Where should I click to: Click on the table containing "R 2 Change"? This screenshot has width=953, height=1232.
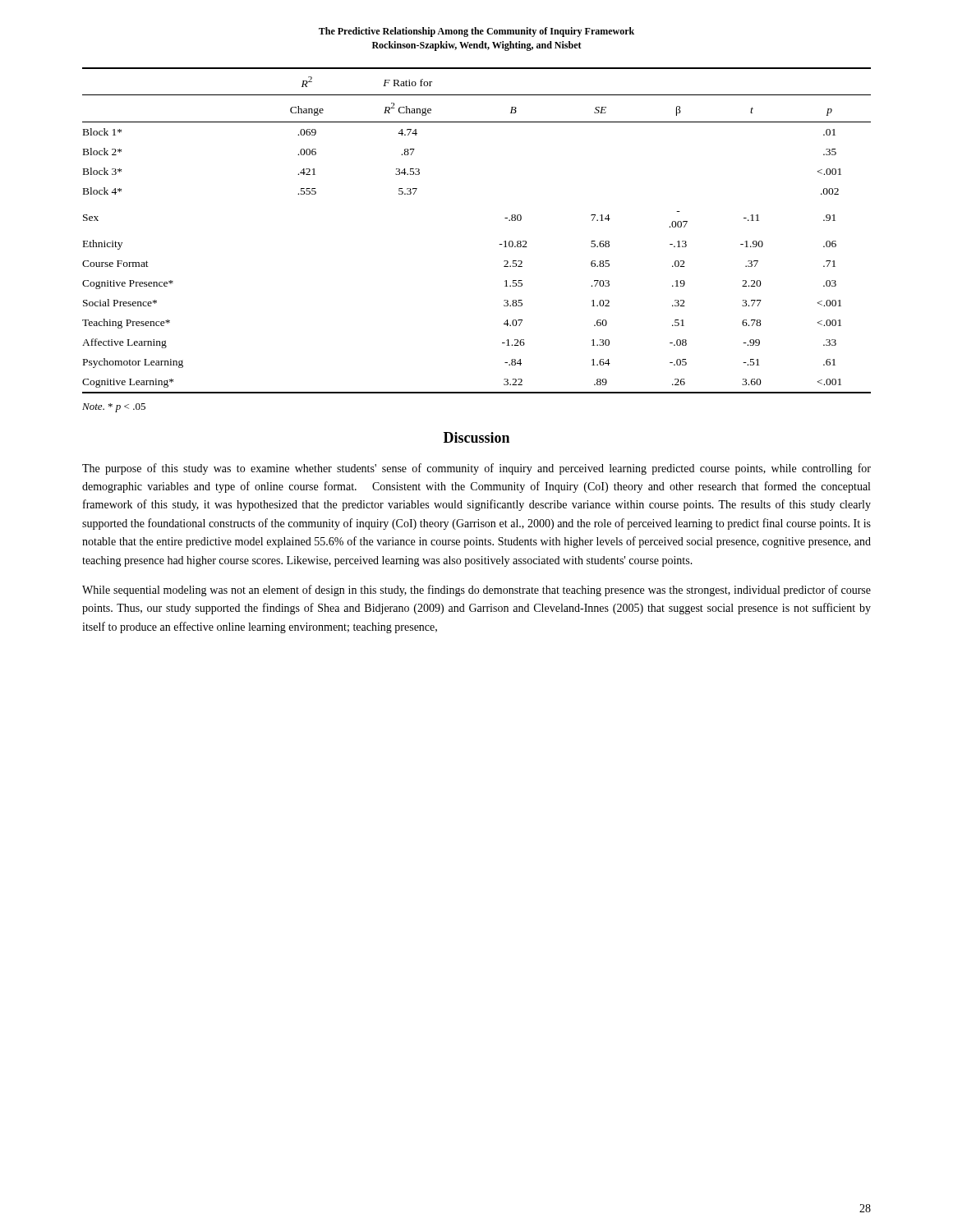click(x=476, y=230)
